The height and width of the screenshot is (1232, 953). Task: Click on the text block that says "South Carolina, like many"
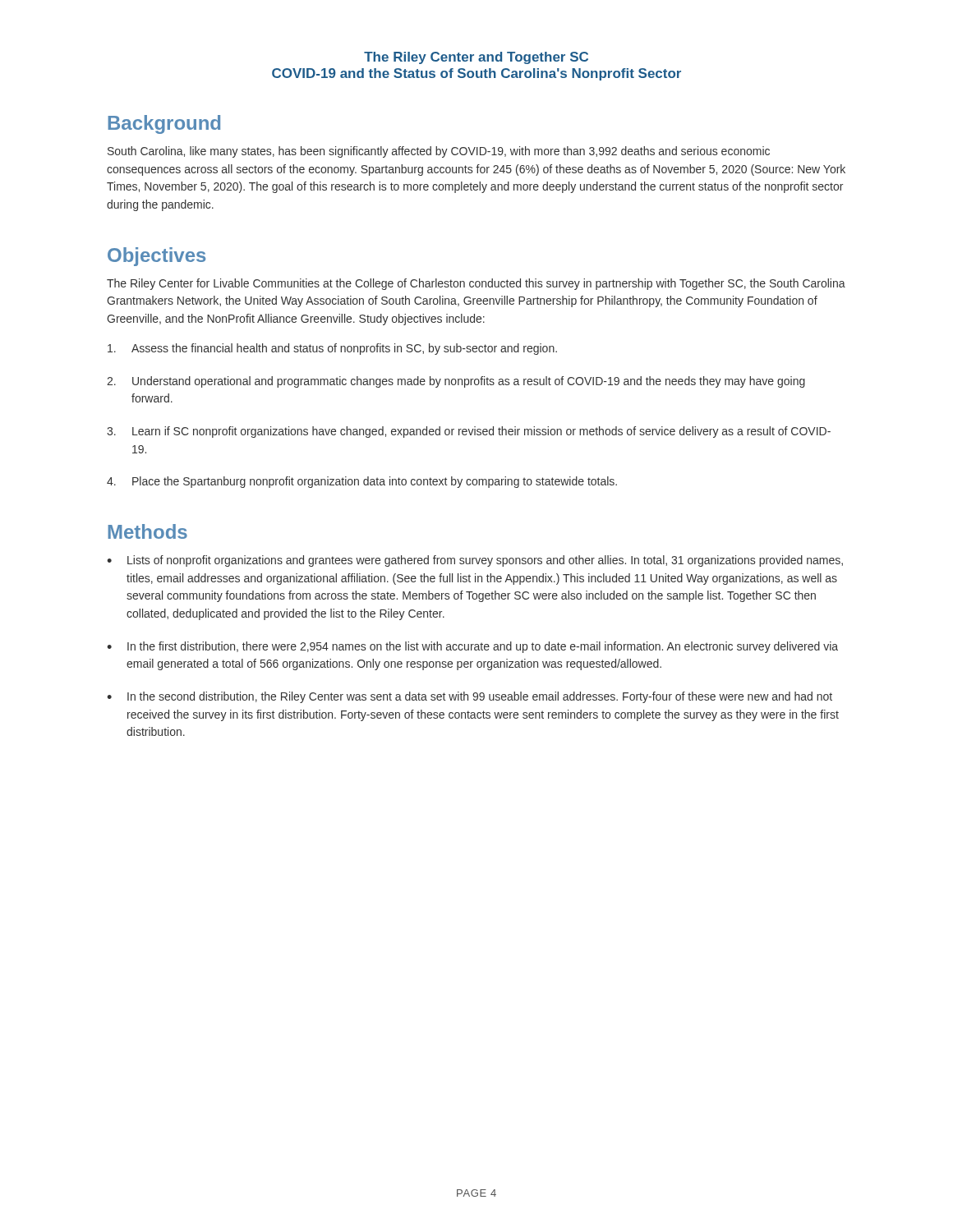pyautogui.click(x=476, y=178)
